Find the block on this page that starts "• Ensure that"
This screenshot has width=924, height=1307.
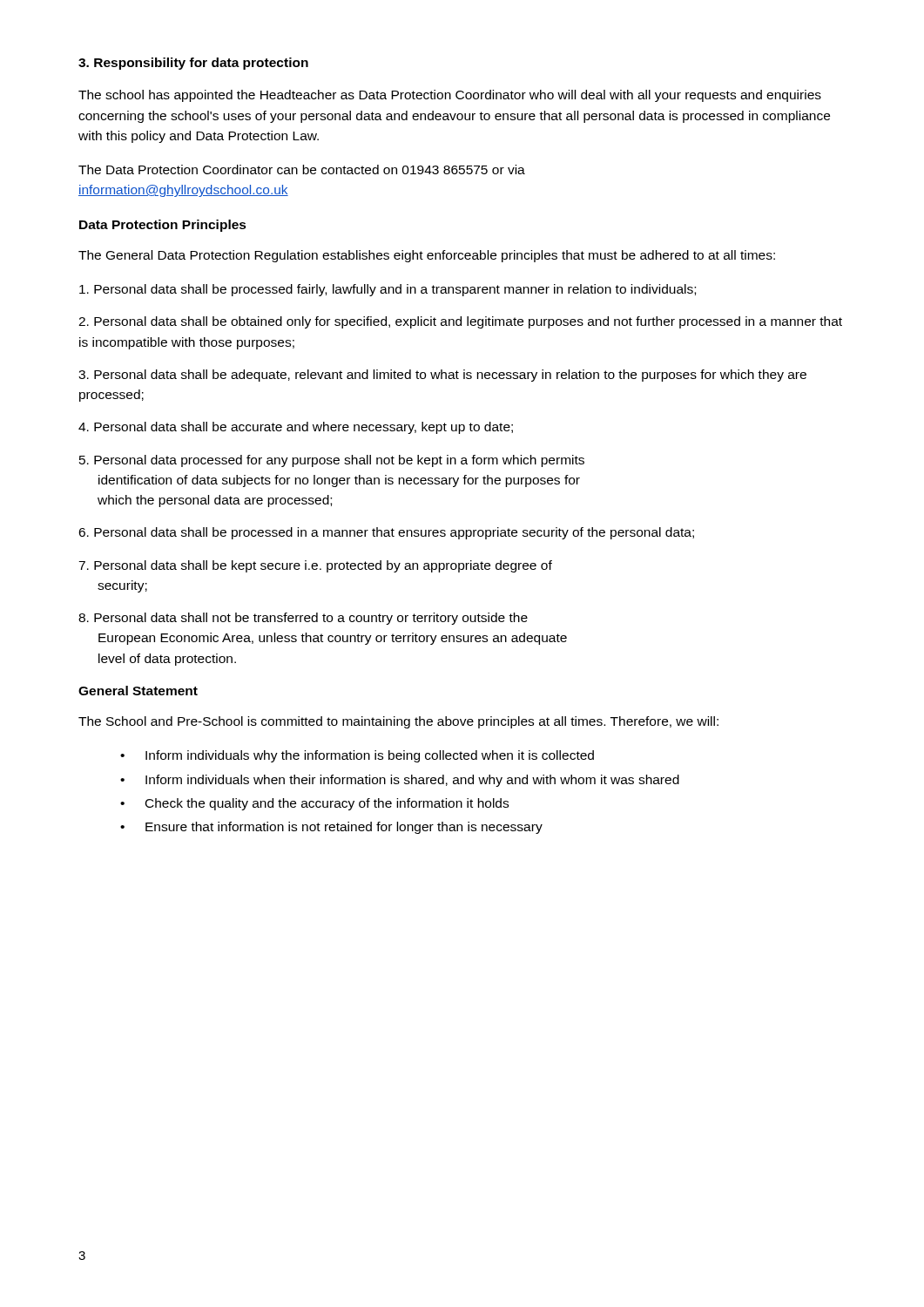click(479, 827)
